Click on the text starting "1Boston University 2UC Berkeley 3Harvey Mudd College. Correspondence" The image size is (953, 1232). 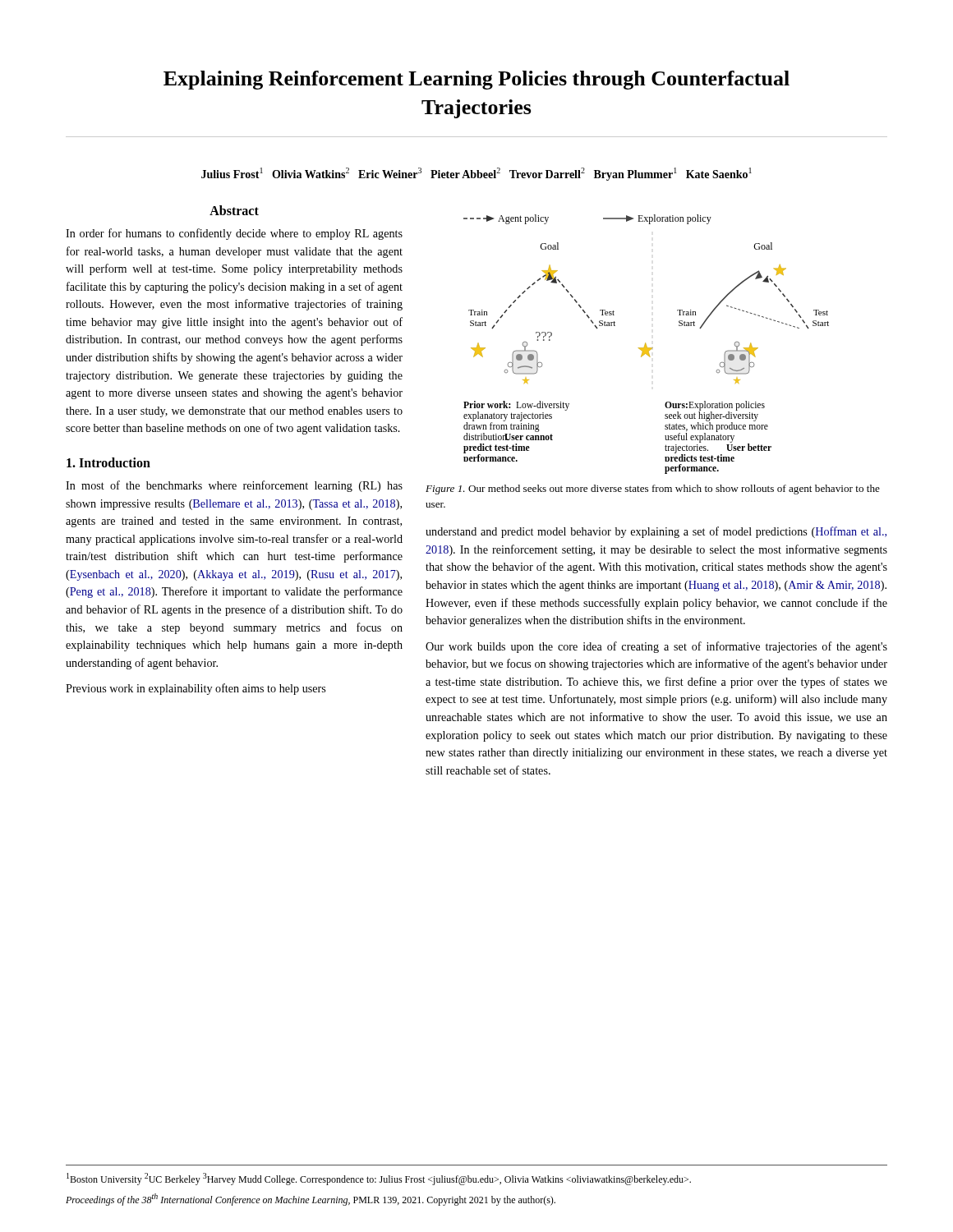coord(379,1178)
